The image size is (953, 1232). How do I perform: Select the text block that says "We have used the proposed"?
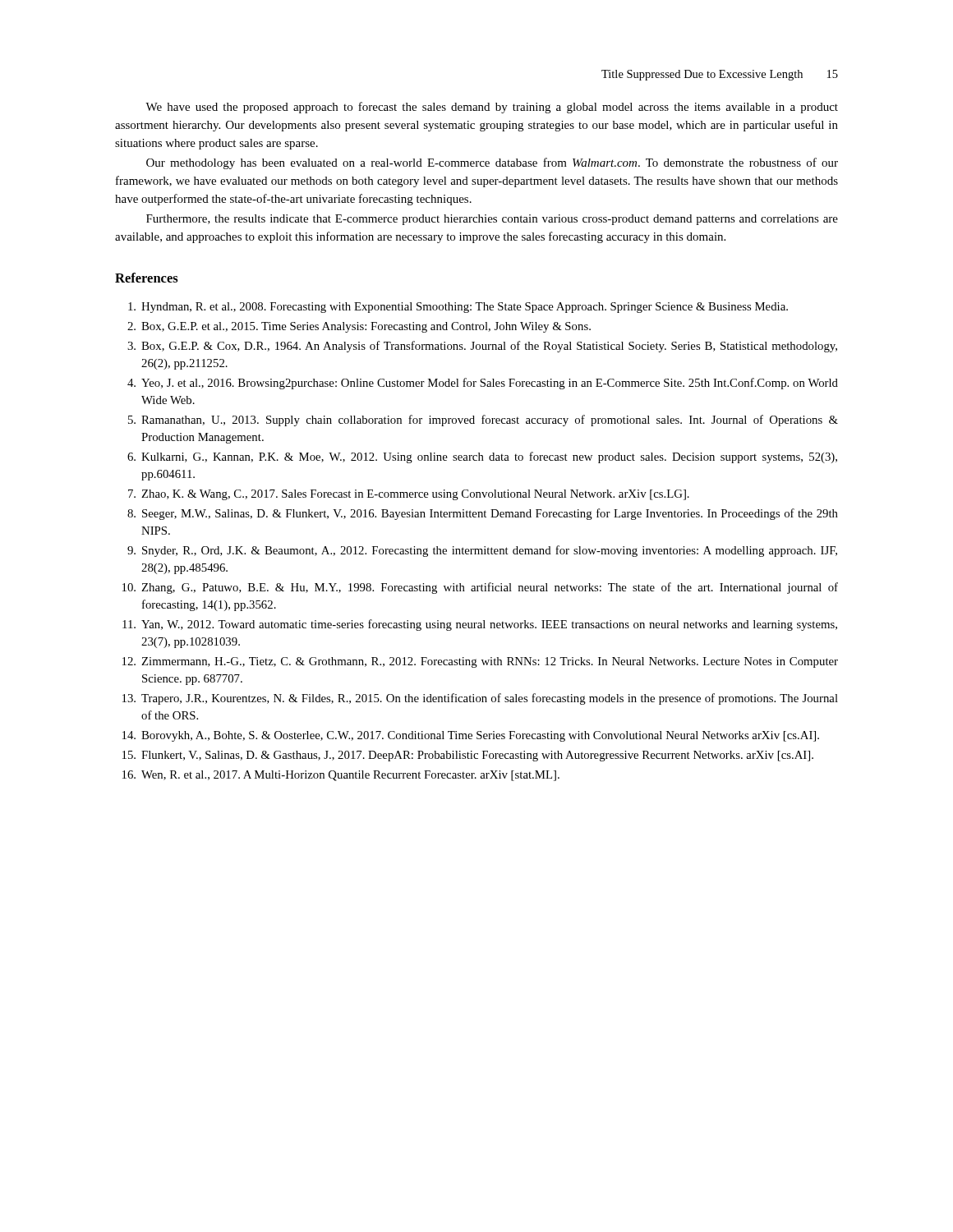(x=476, y=172)
